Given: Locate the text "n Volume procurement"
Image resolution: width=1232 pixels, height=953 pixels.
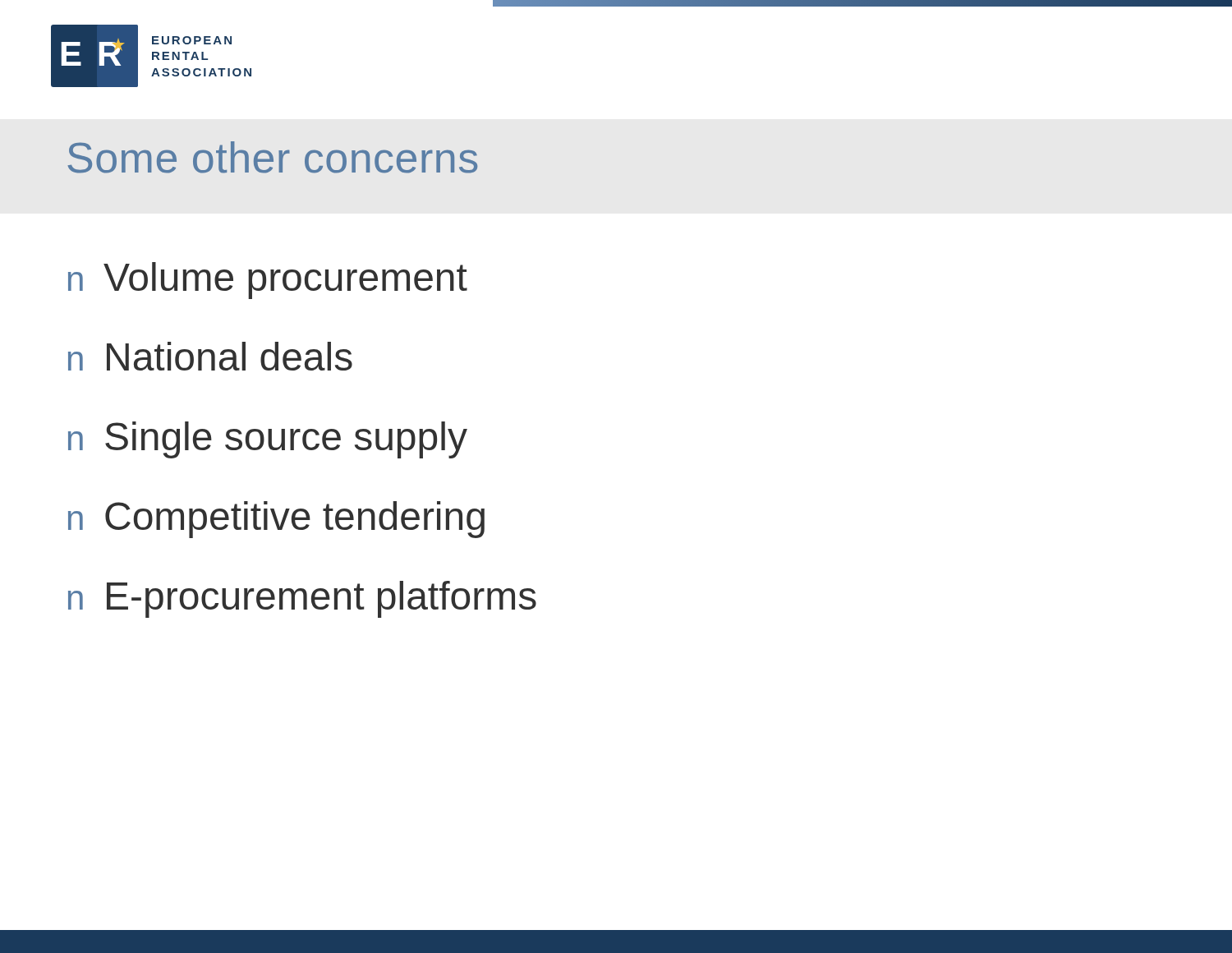Looking at the screenshot, I should tap(266, 277).
